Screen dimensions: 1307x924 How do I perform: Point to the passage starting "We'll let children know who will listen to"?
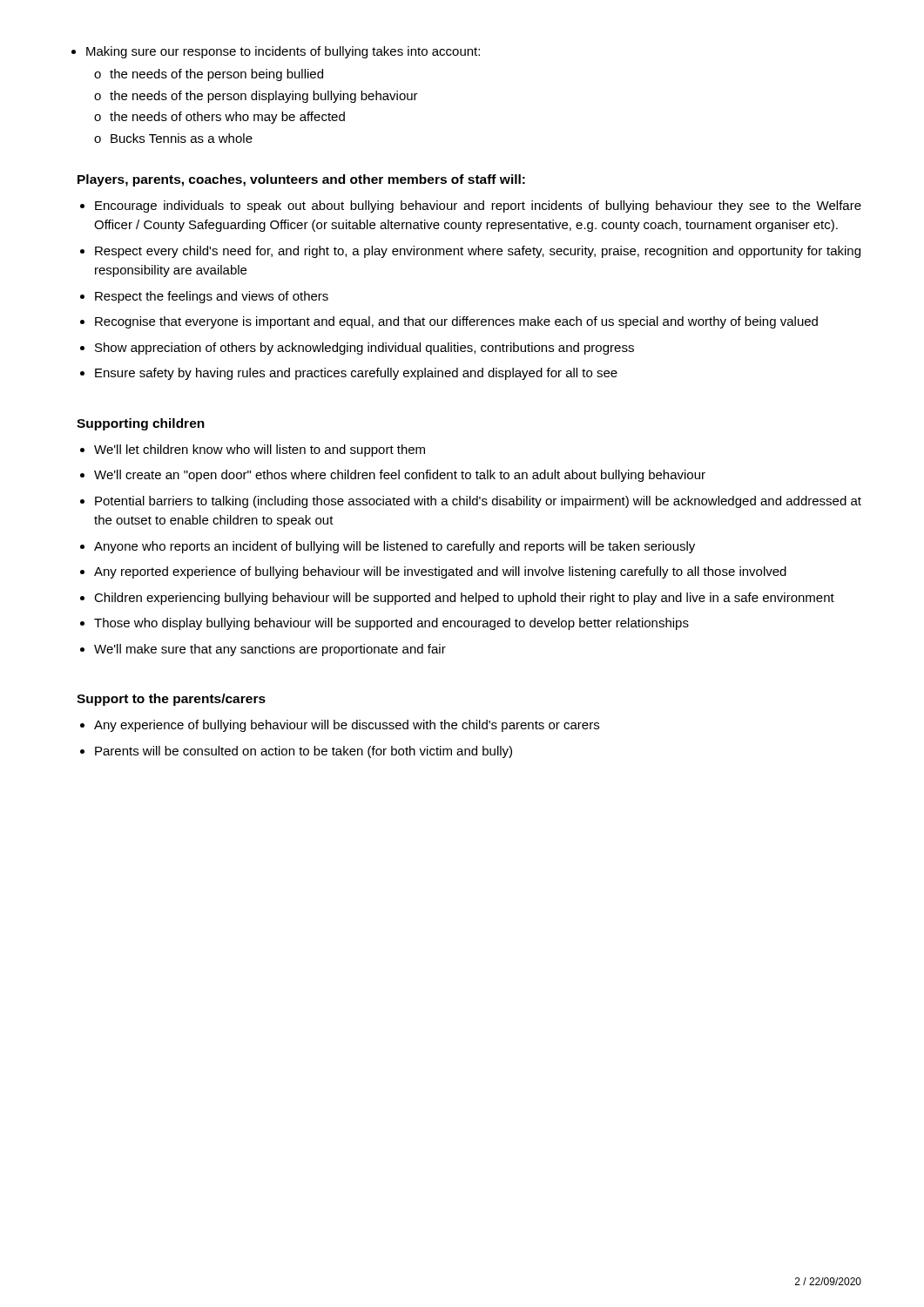point(260,450)
